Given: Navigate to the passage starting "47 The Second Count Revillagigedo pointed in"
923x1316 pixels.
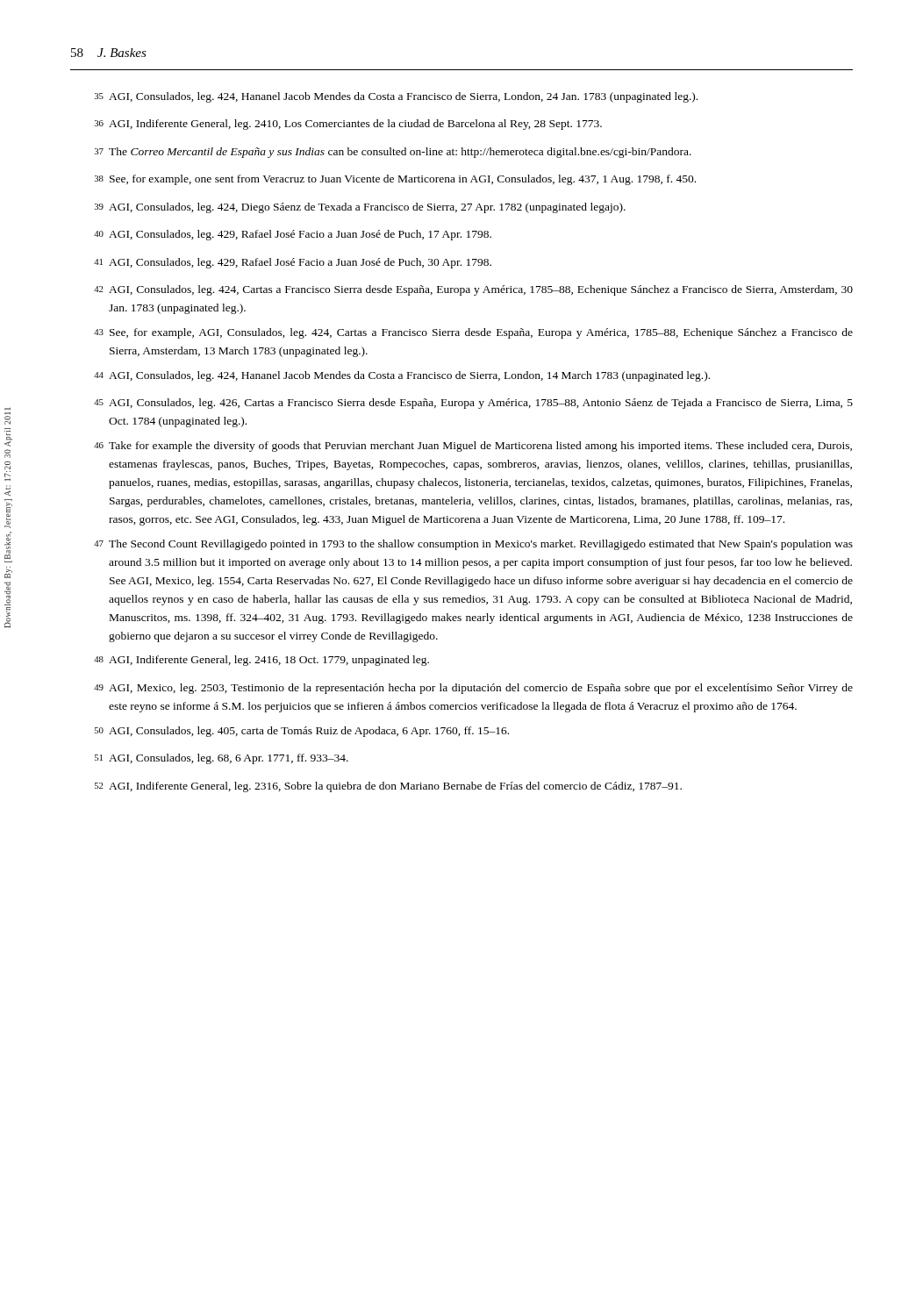Looking at the screenshot, I should coord(462,590).
